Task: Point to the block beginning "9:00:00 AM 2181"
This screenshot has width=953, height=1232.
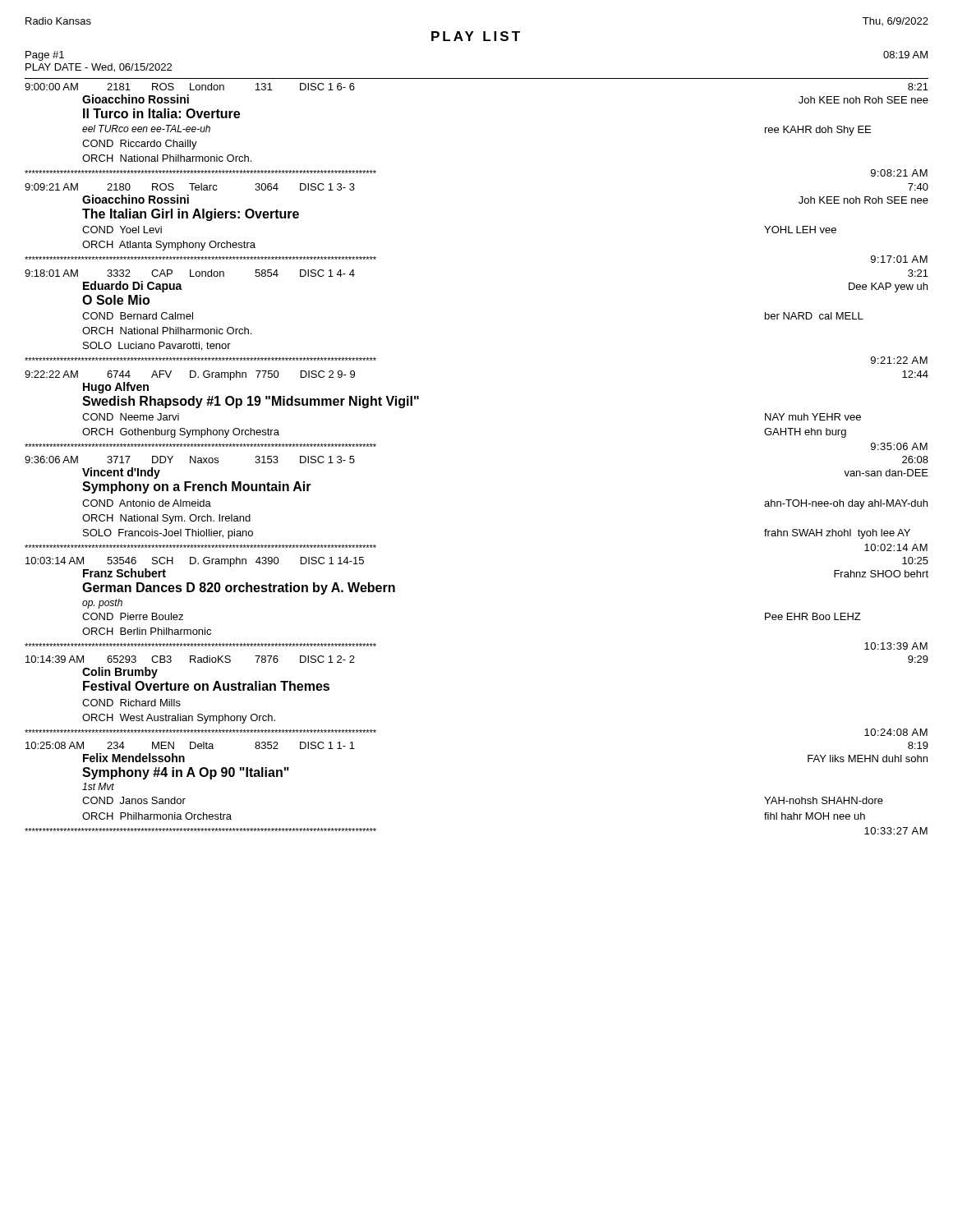Action: [54, 87]
